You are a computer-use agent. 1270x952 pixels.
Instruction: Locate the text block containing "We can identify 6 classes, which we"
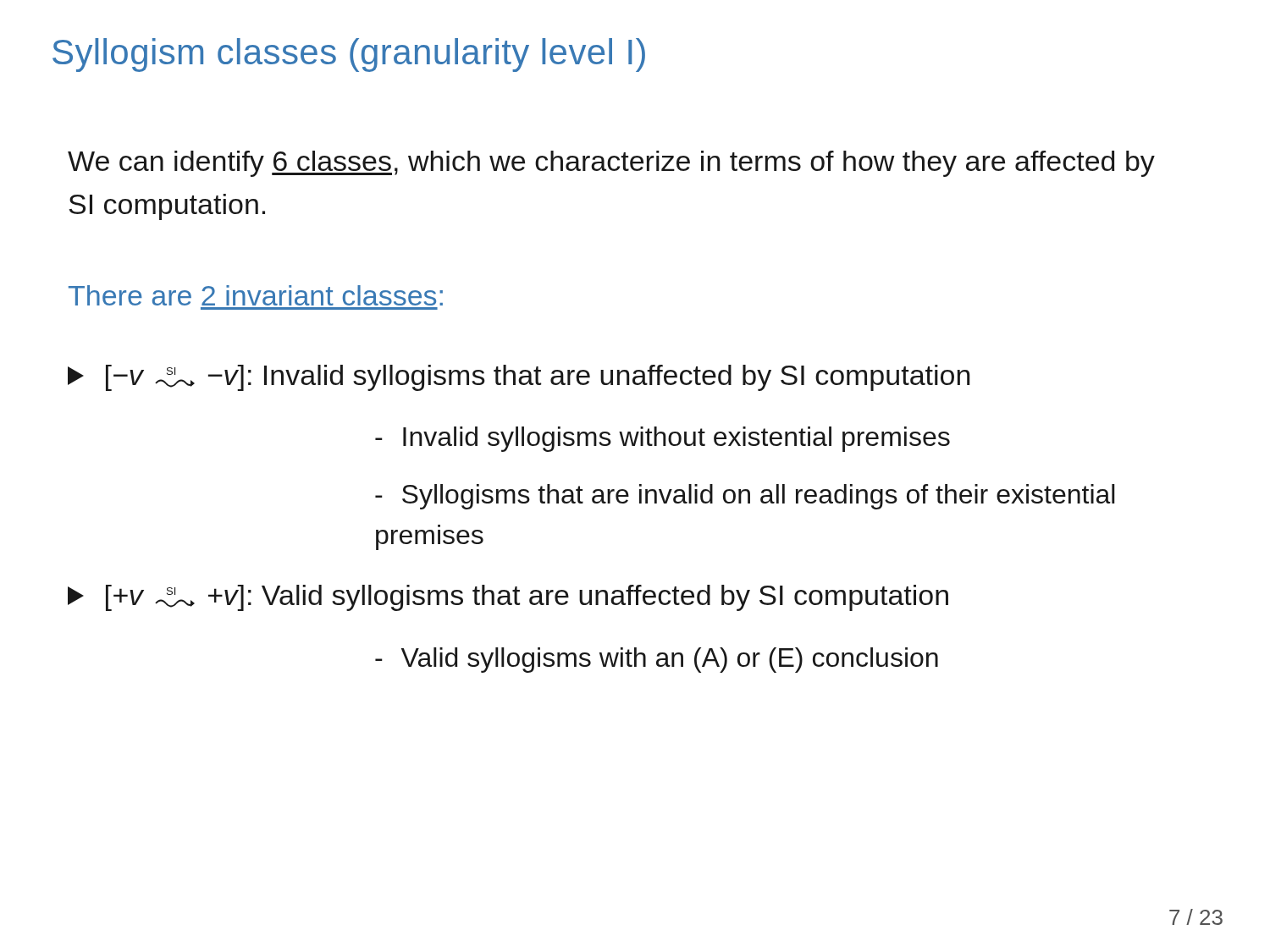611,182
